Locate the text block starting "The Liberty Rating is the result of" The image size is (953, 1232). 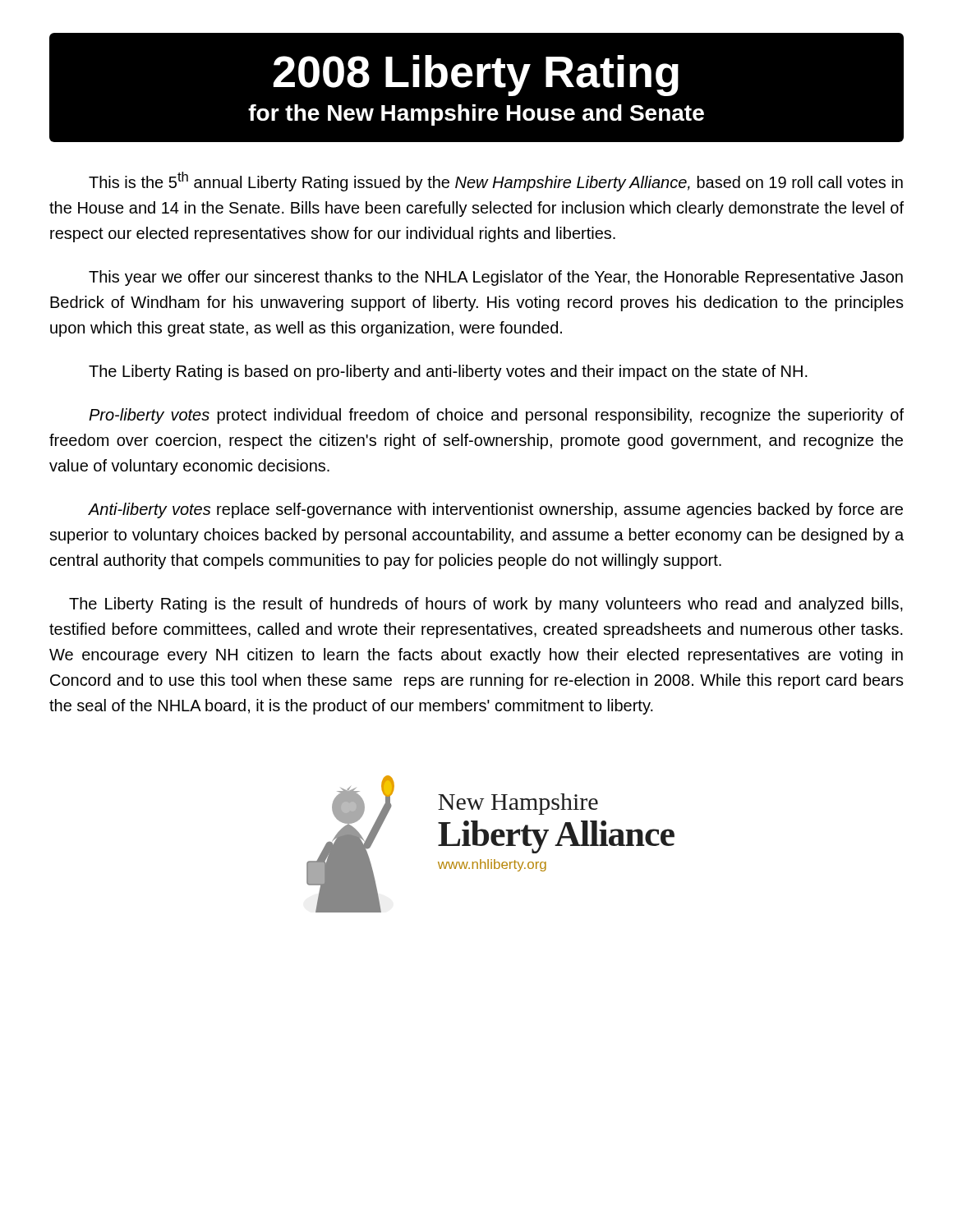point(476,654)
